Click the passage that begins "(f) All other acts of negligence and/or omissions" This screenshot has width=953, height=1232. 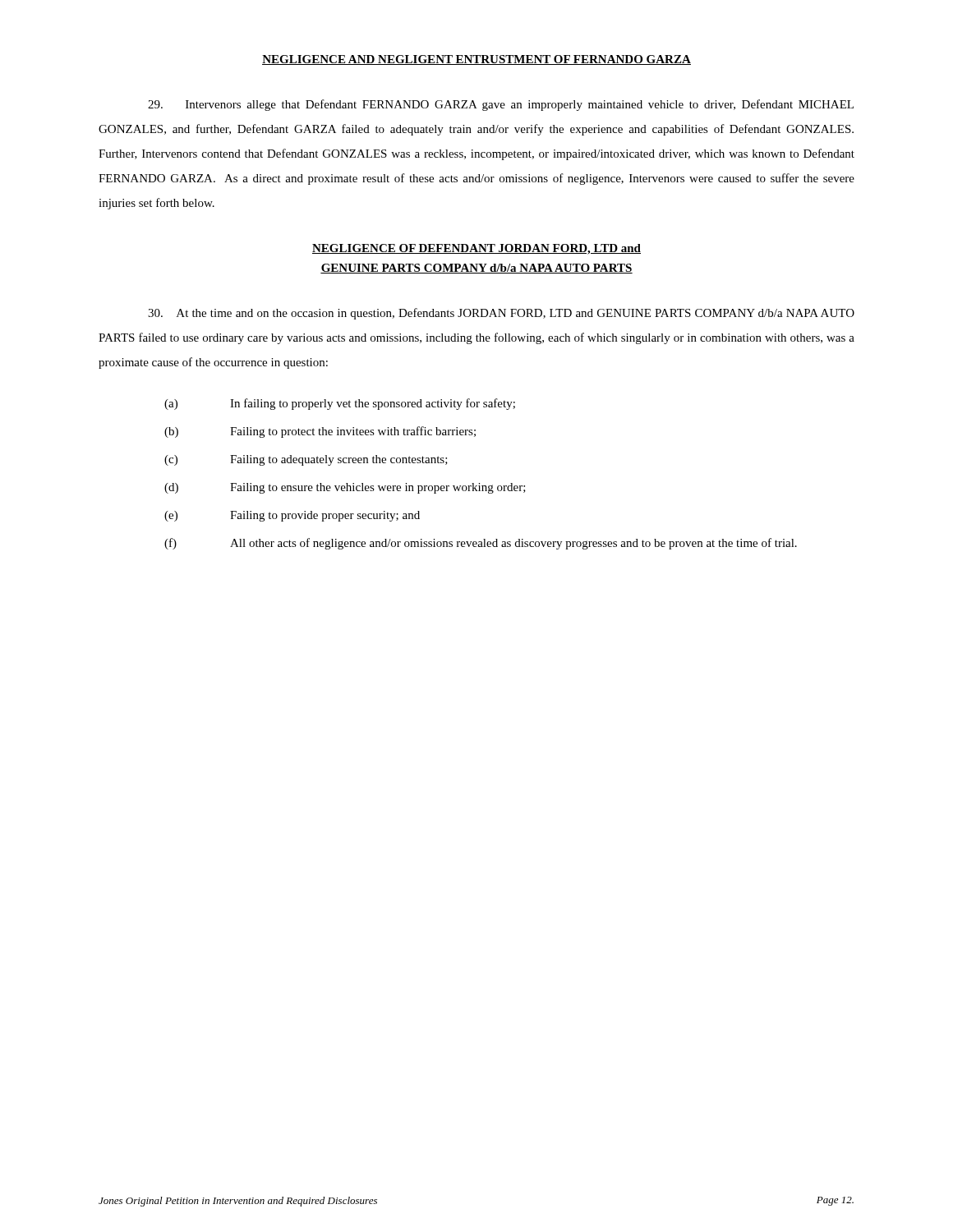[476, 543]
